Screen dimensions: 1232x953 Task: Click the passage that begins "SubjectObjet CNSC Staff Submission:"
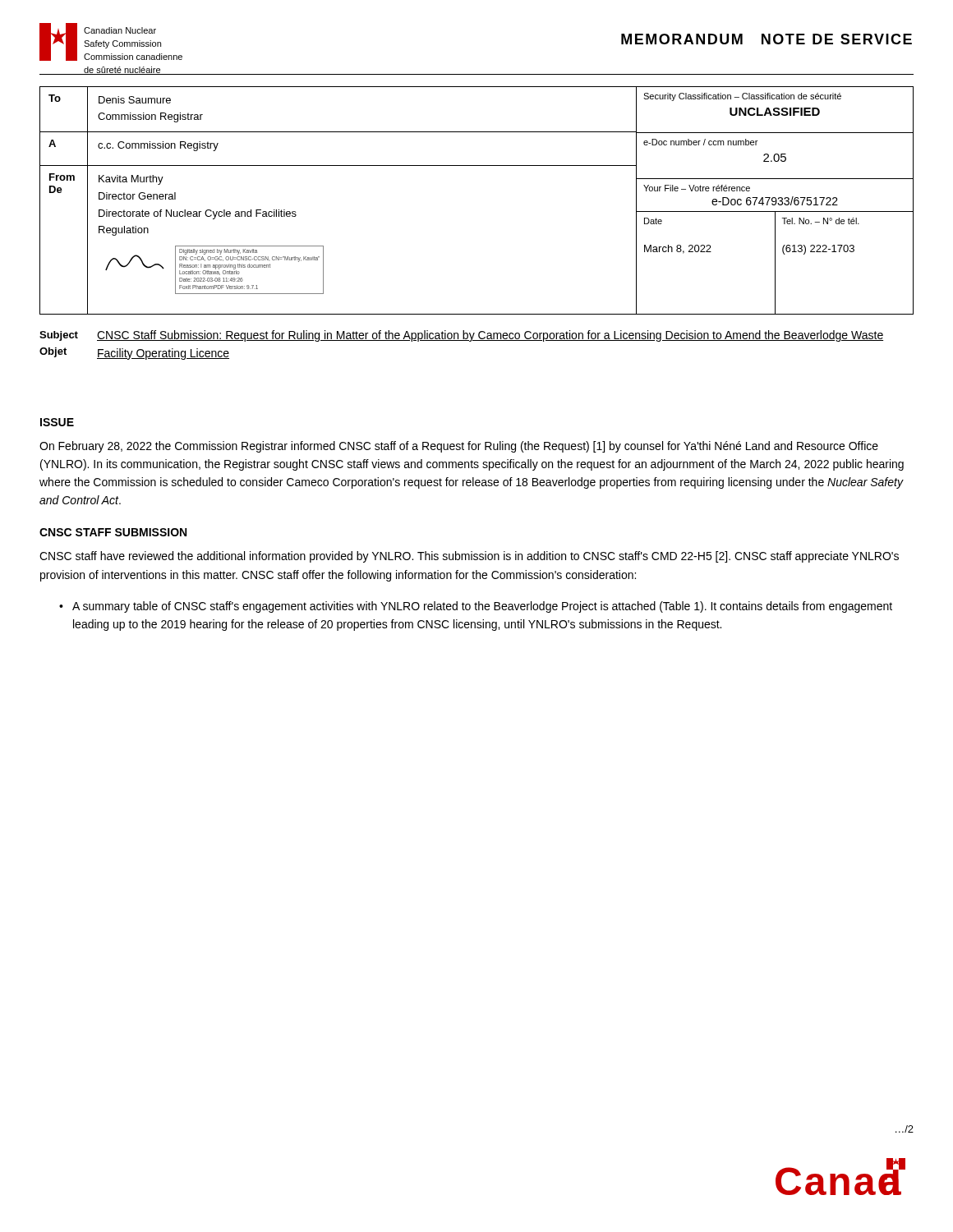coord(476,345)
